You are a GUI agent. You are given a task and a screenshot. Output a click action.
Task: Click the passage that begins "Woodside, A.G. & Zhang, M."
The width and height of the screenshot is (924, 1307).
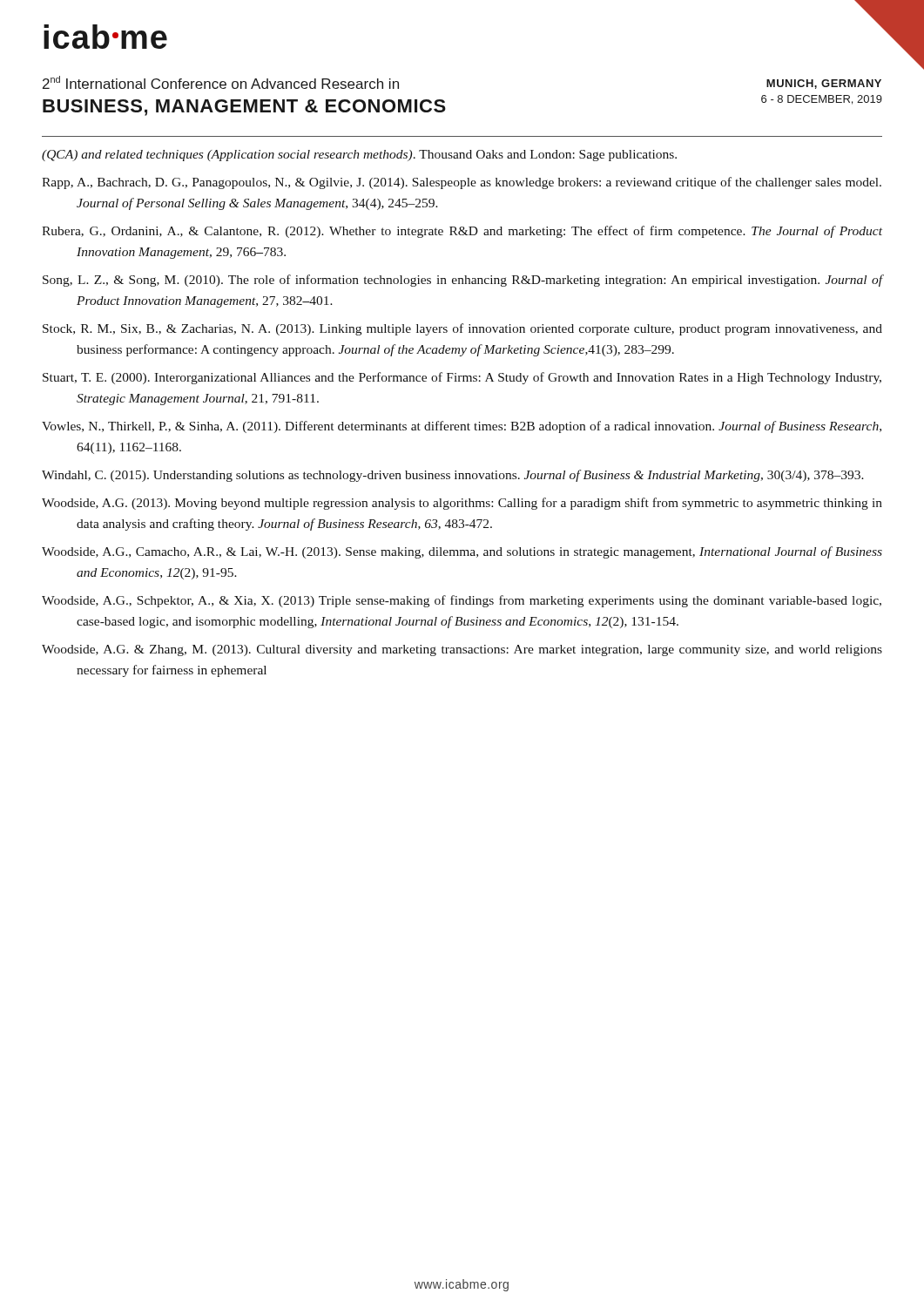462,659
